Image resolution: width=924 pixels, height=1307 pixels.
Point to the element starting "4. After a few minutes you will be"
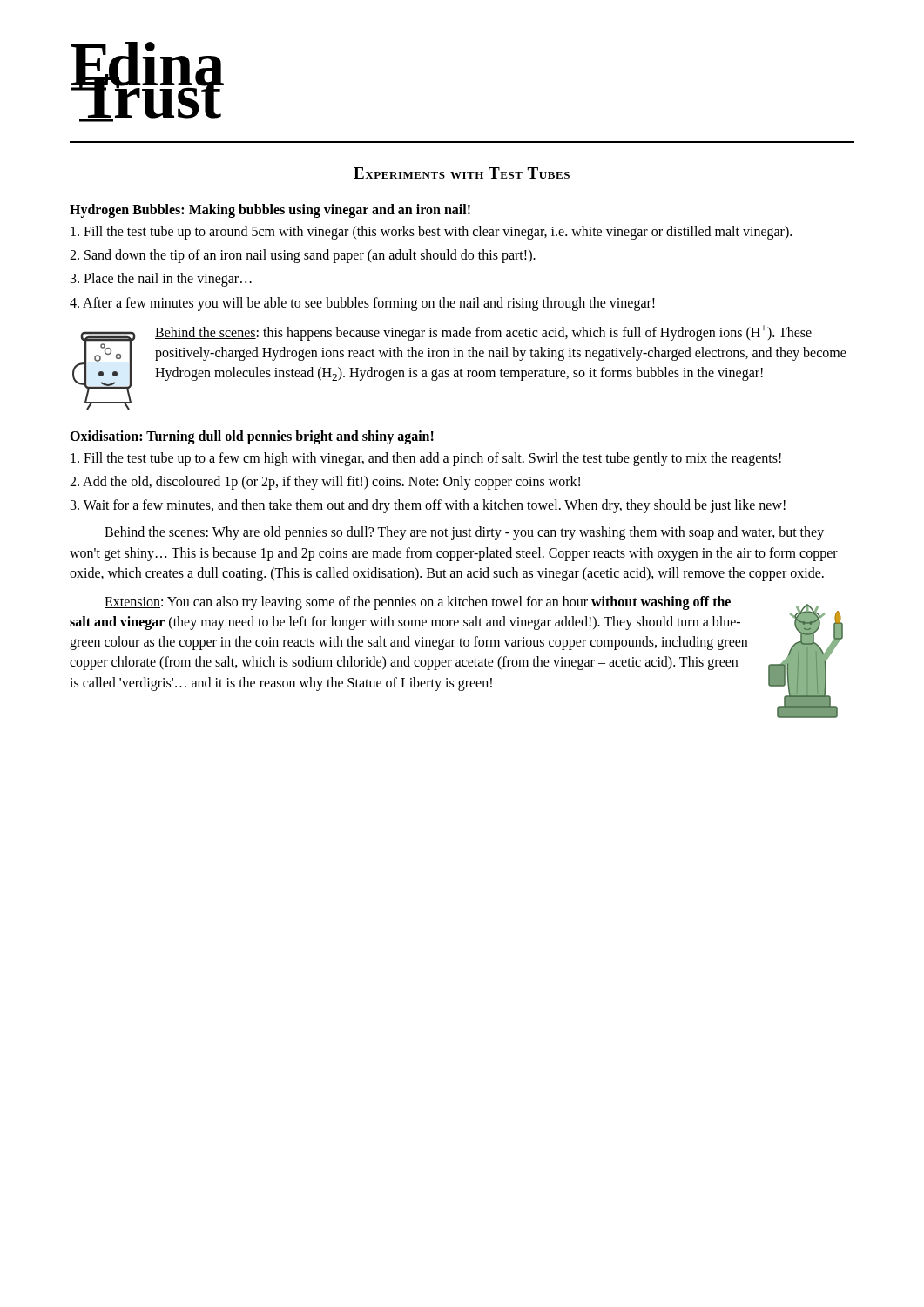[x=363, y=302]
